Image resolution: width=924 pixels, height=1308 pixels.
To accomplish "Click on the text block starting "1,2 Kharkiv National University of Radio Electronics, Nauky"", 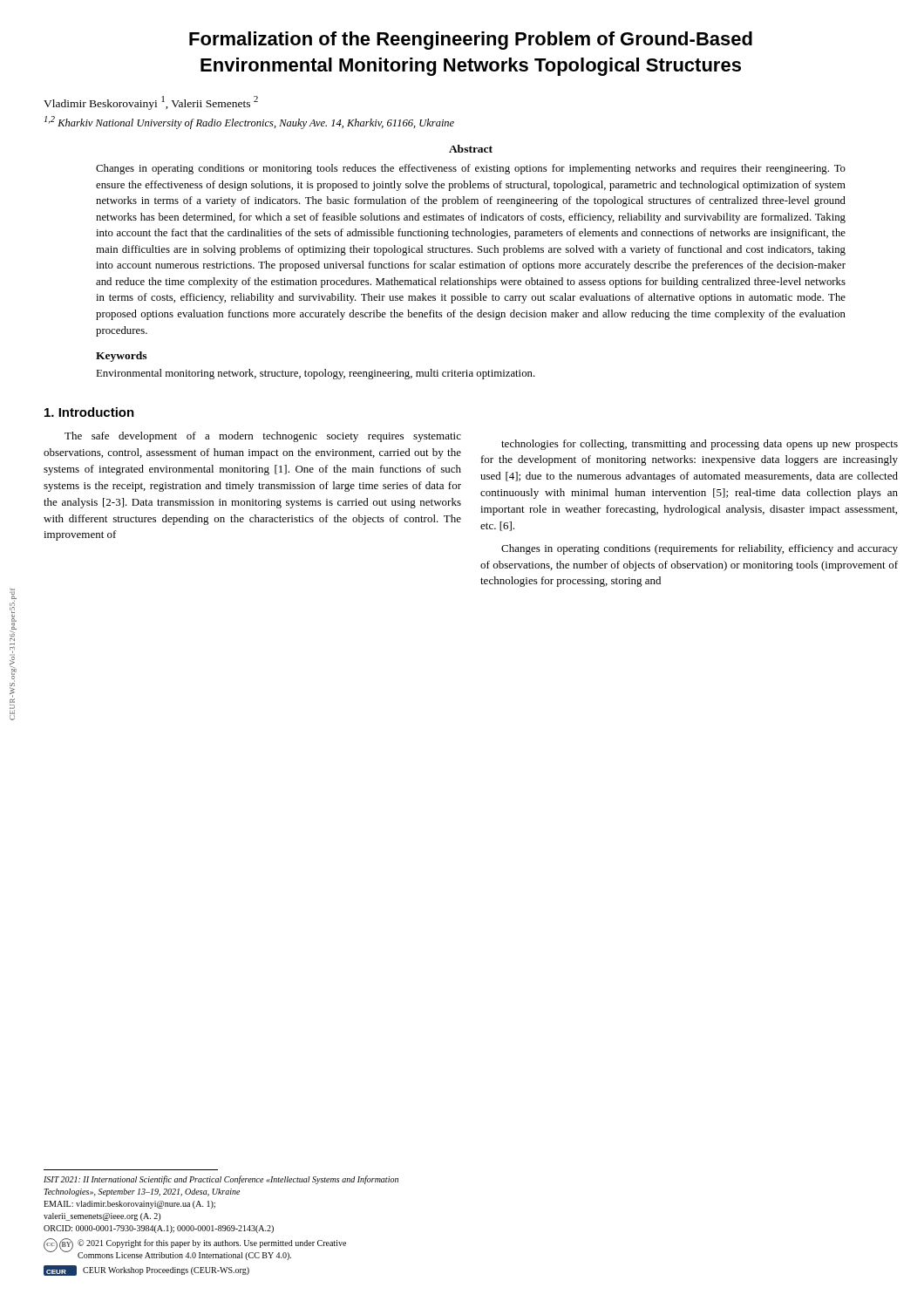I will pos(249,122).
